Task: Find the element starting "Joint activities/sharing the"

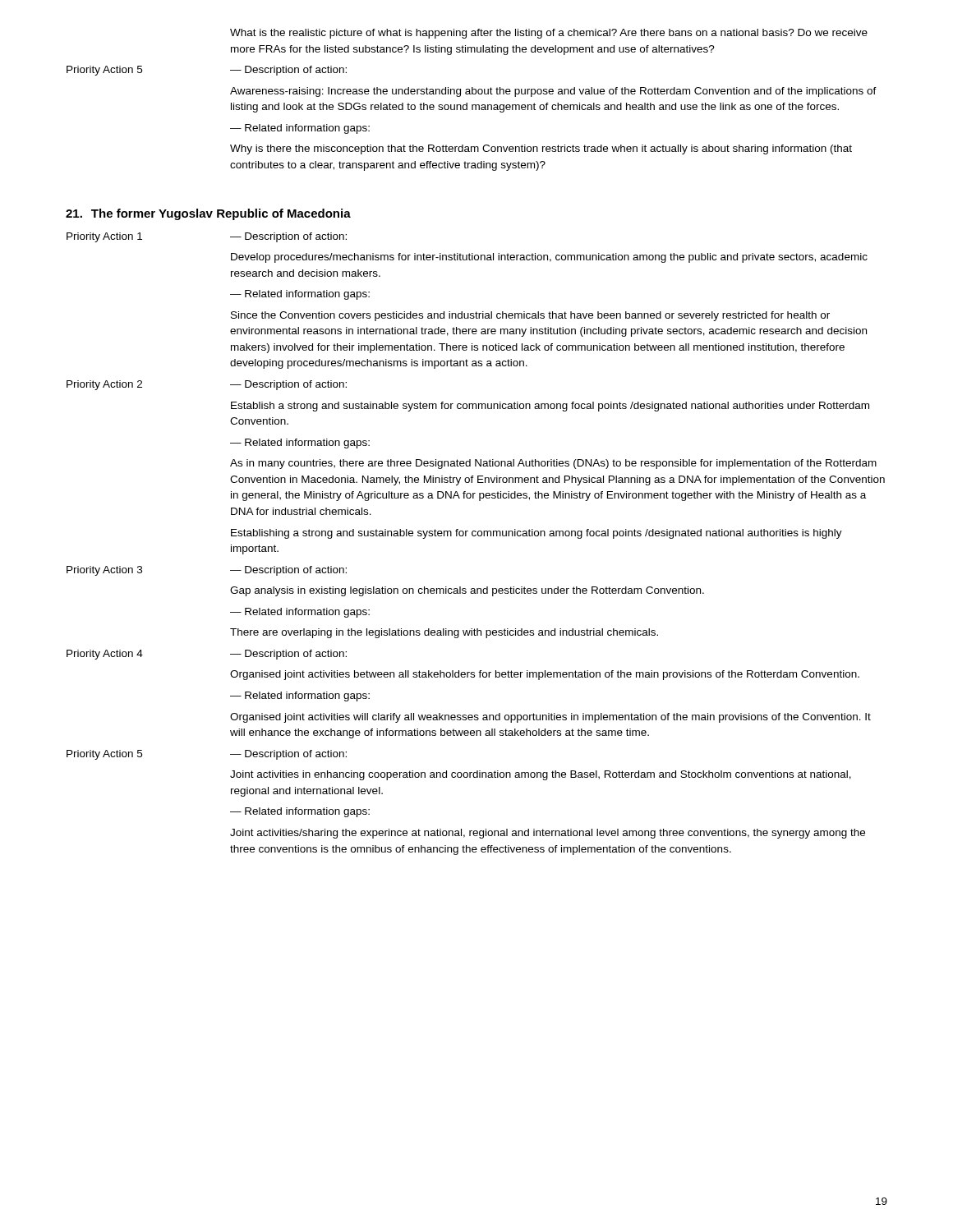Action: tap(476, 843)
